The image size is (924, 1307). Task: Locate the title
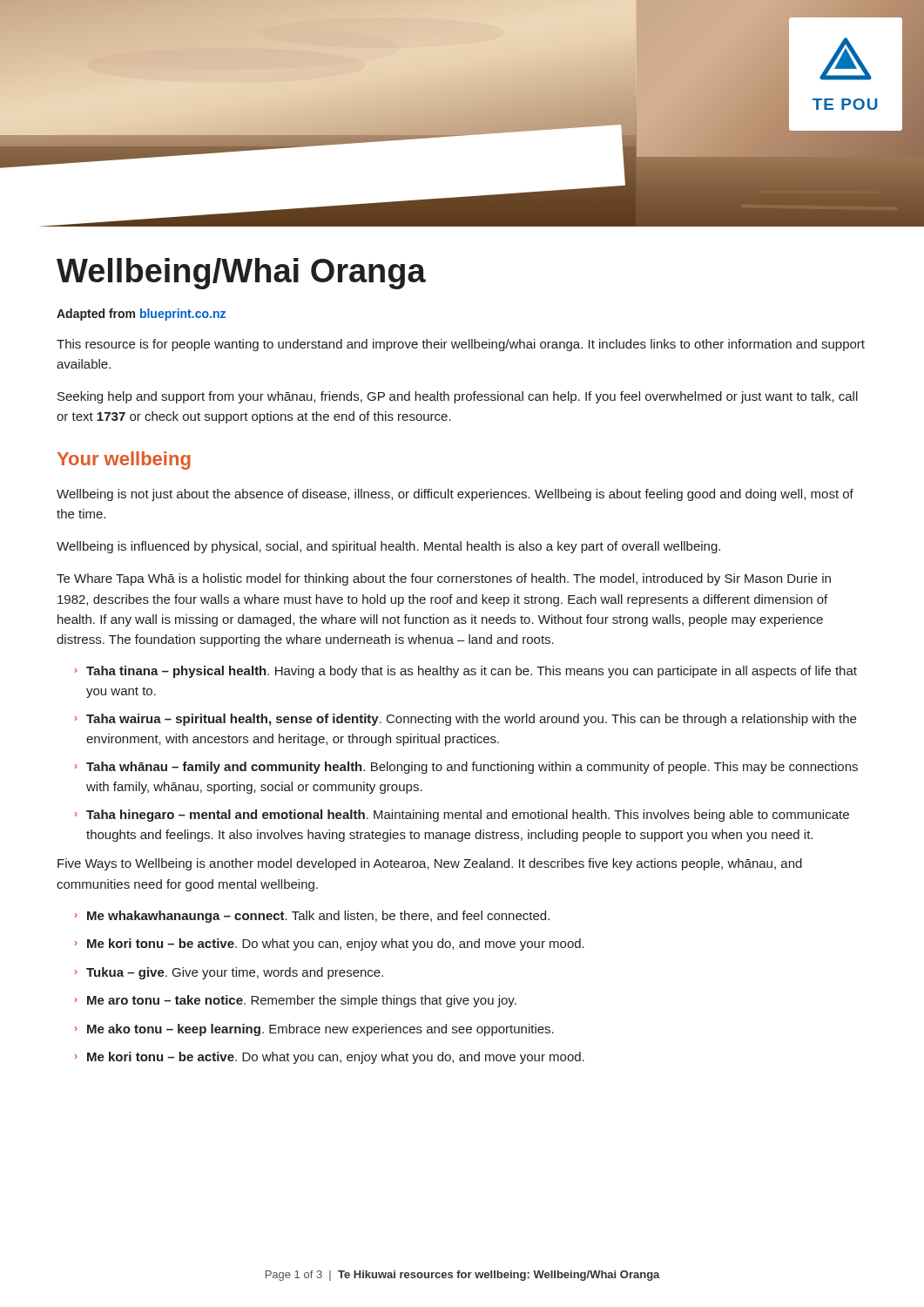[241, 271]
